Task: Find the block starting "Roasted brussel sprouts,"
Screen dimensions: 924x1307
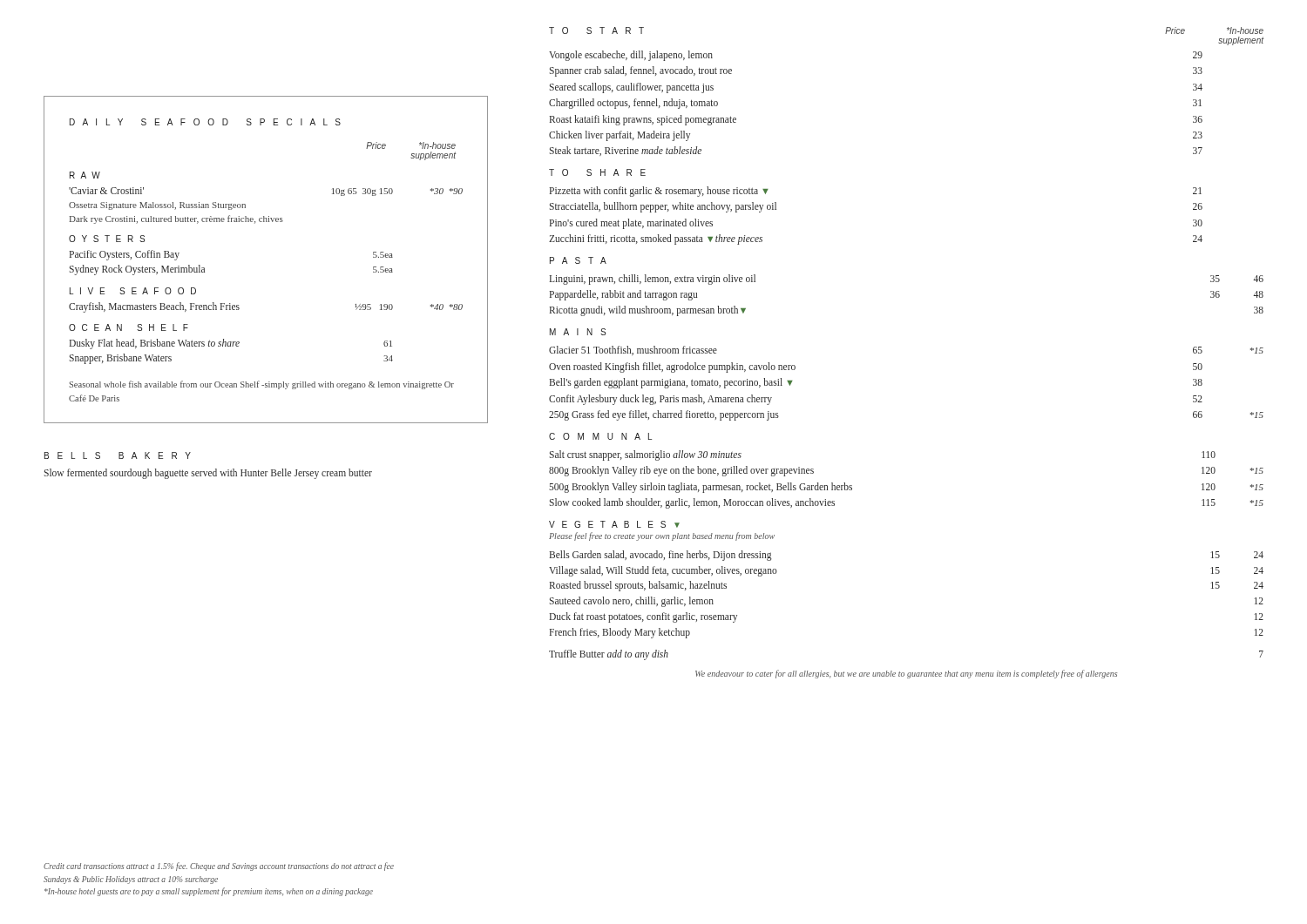Action: [638, 586]
